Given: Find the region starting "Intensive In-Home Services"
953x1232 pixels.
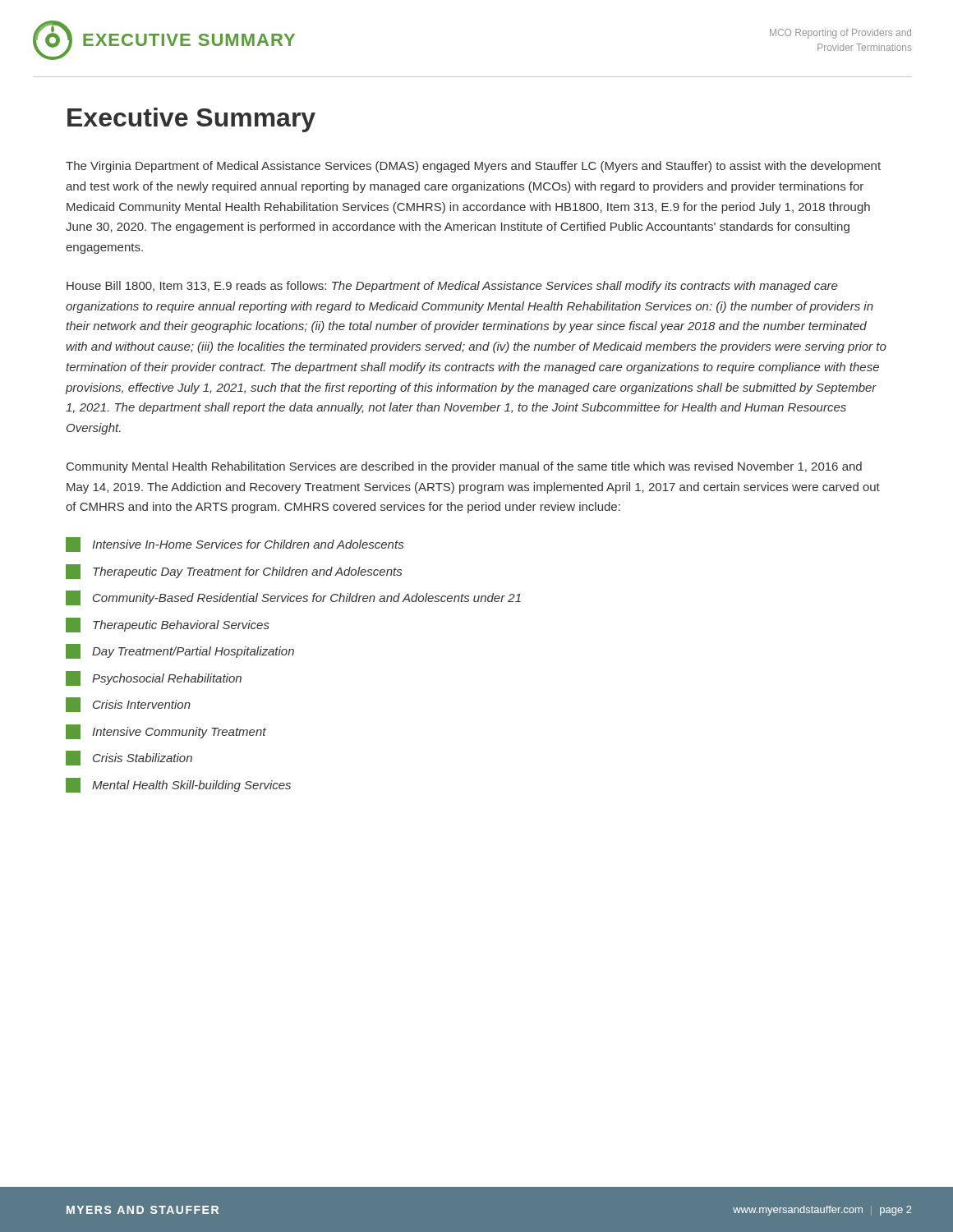Looking at the screenshot, I should pos(235,545).
